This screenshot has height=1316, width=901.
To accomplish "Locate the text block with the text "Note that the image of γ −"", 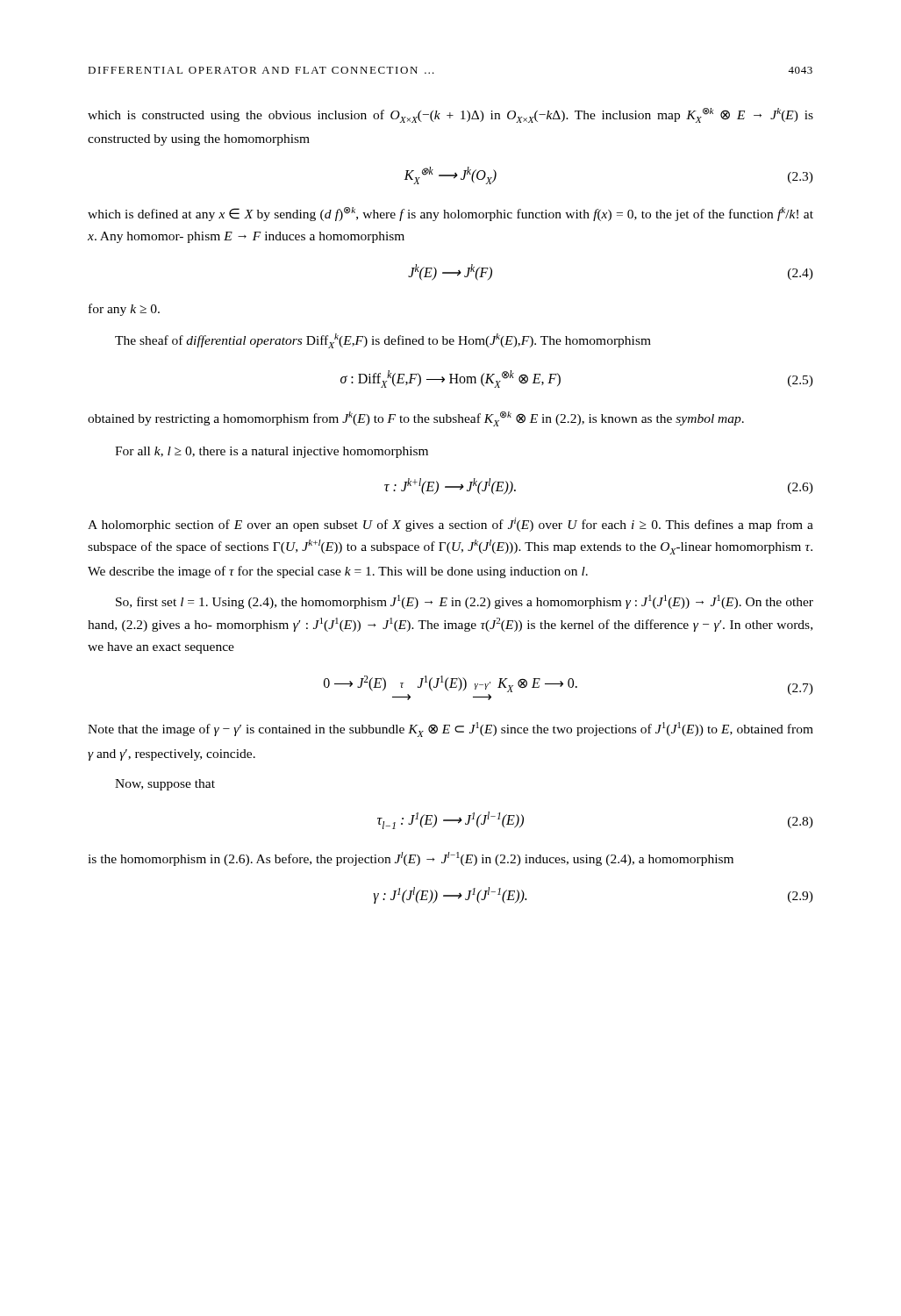I will tap(450, 740).
